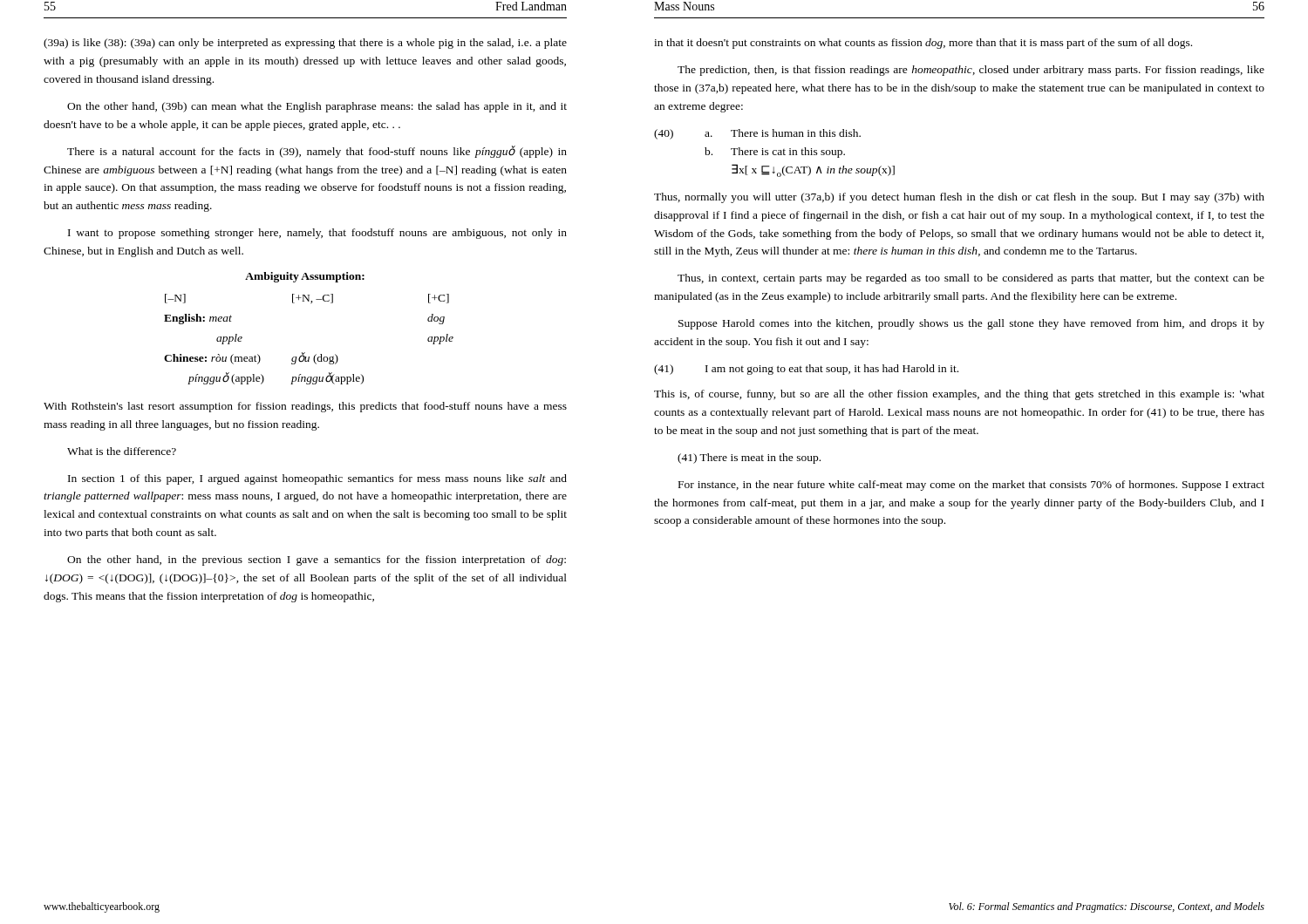Locate the text block starting "Thus, normally you will utter"
The image size is (1308, 924).
(959, 224)
